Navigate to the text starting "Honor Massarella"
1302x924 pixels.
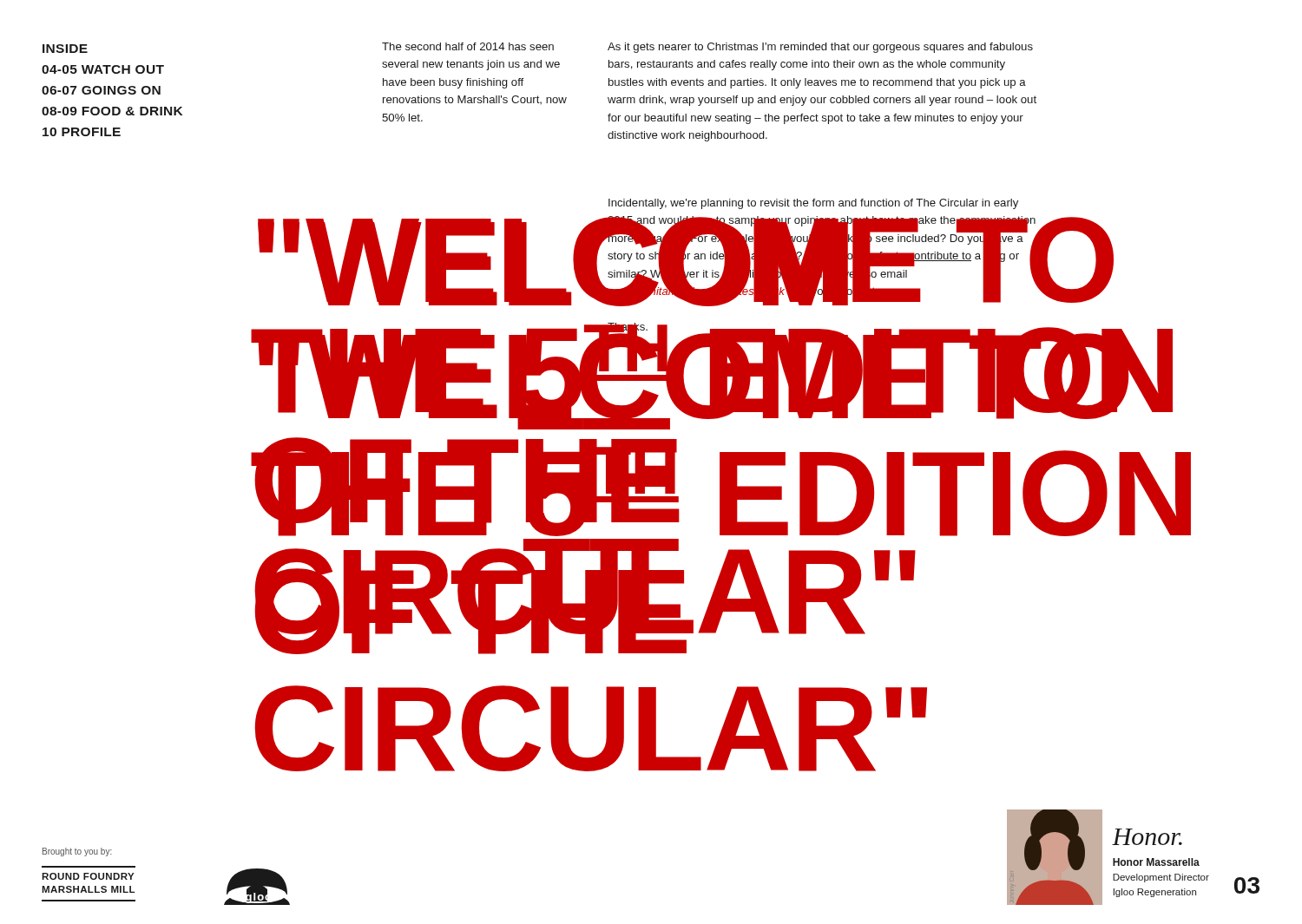(1156, 862)
